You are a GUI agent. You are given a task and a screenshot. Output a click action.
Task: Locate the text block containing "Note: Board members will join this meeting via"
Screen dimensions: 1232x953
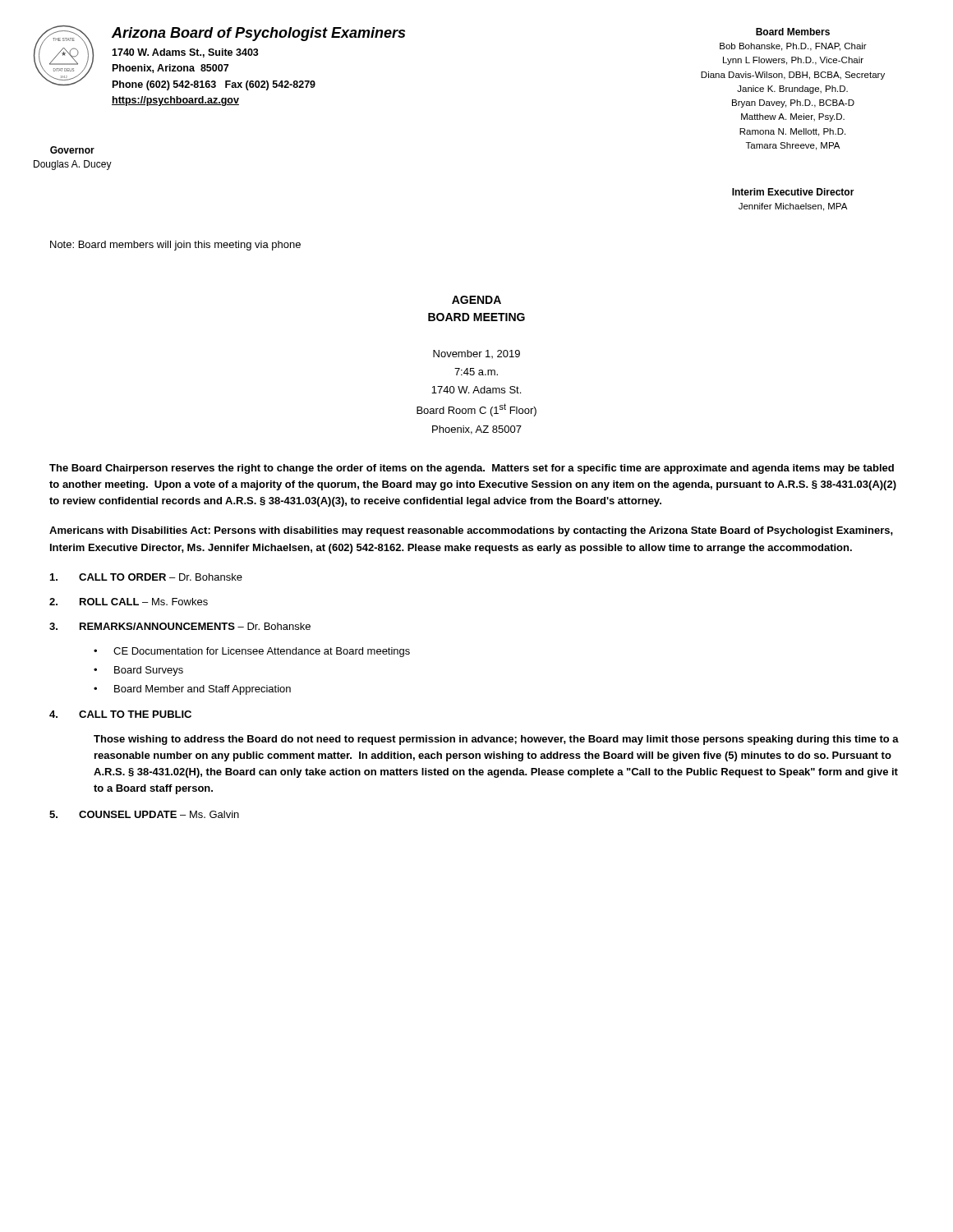[175, 244]
